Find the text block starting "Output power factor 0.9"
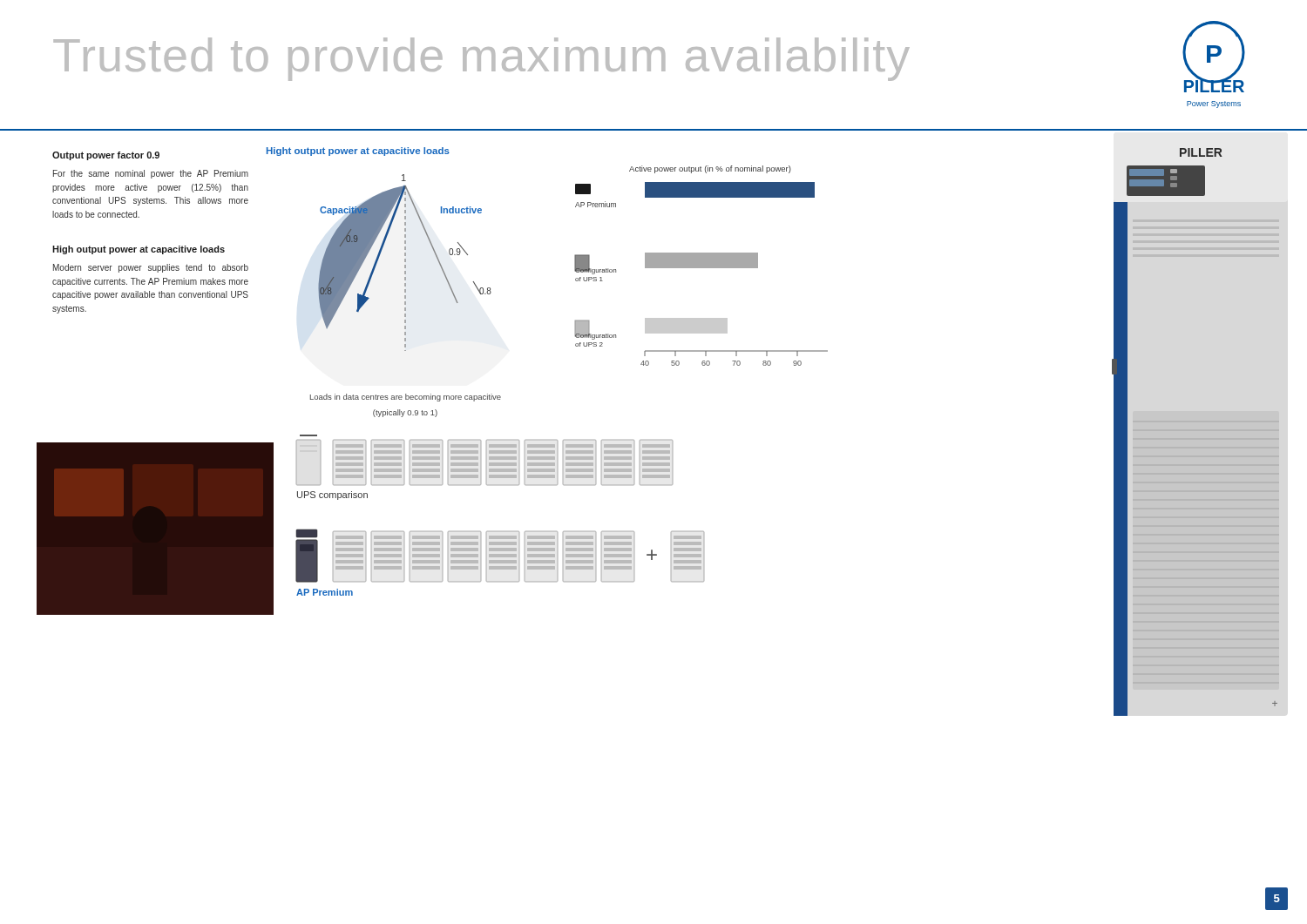1307x924 pixels. tap(106, 155)
